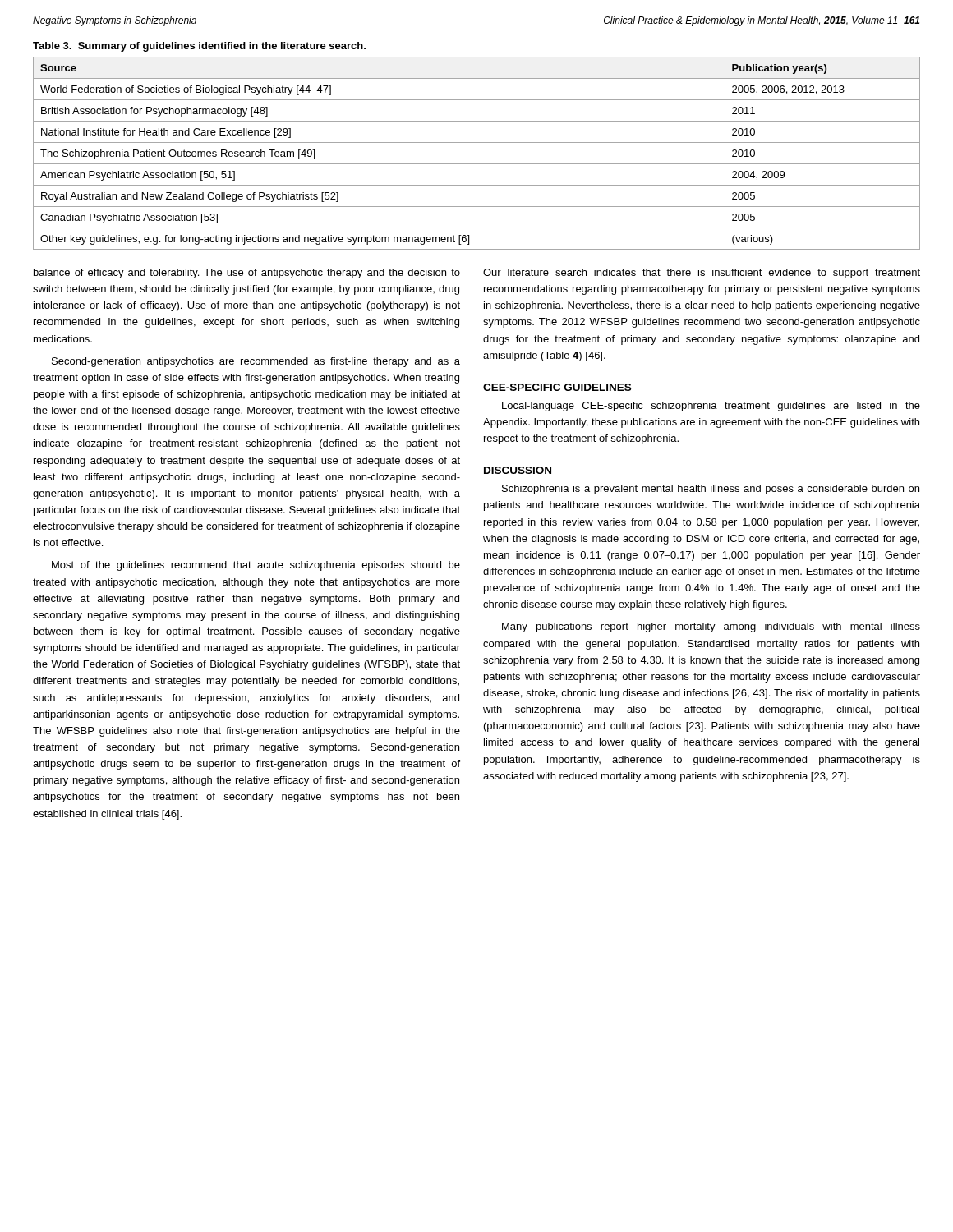
Task: Click on the region starting "Table 3. Summary"
Action: pyautogui.click(x=200, y=46)
